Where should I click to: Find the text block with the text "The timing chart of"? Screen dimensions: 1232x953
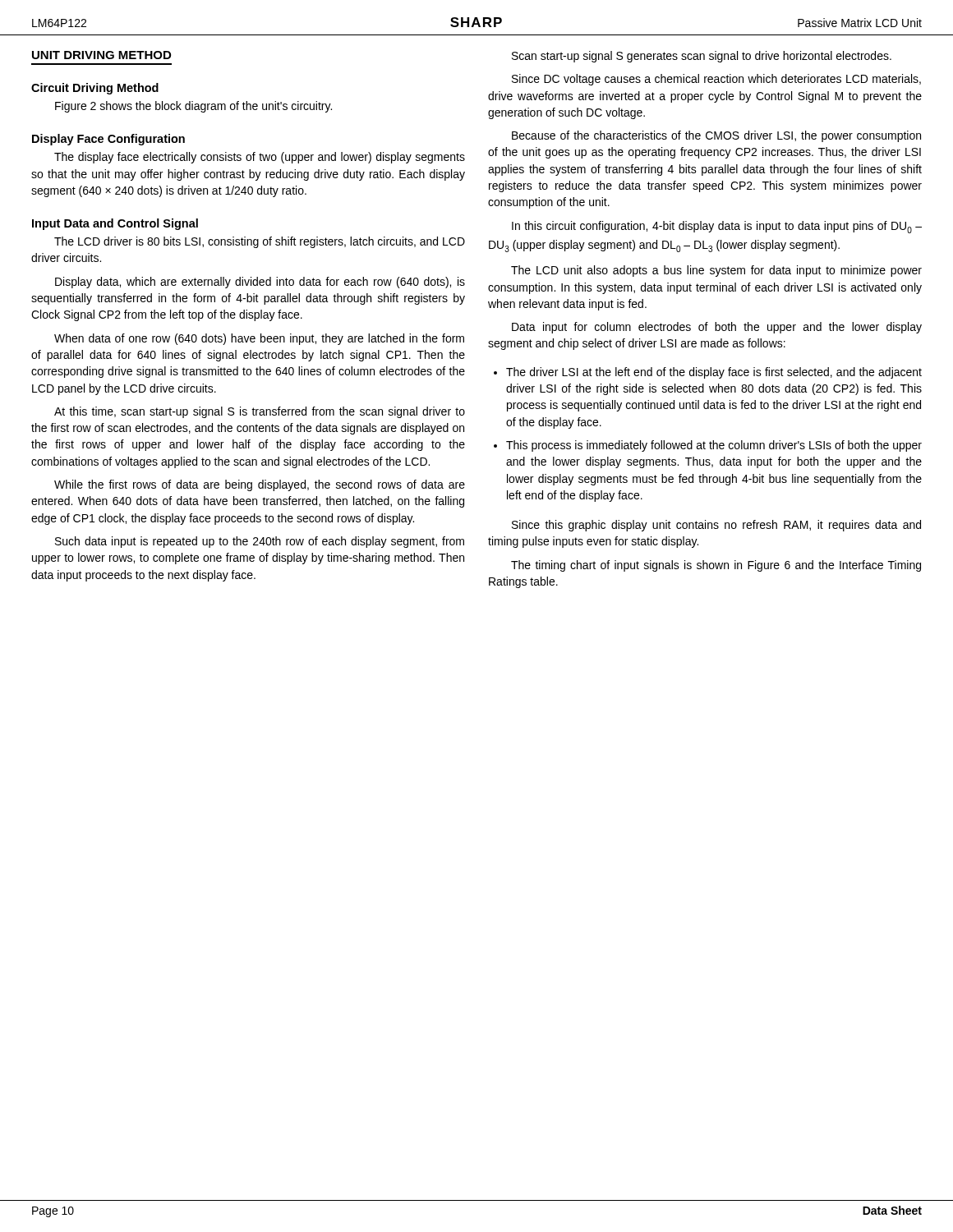click(705, 573)
